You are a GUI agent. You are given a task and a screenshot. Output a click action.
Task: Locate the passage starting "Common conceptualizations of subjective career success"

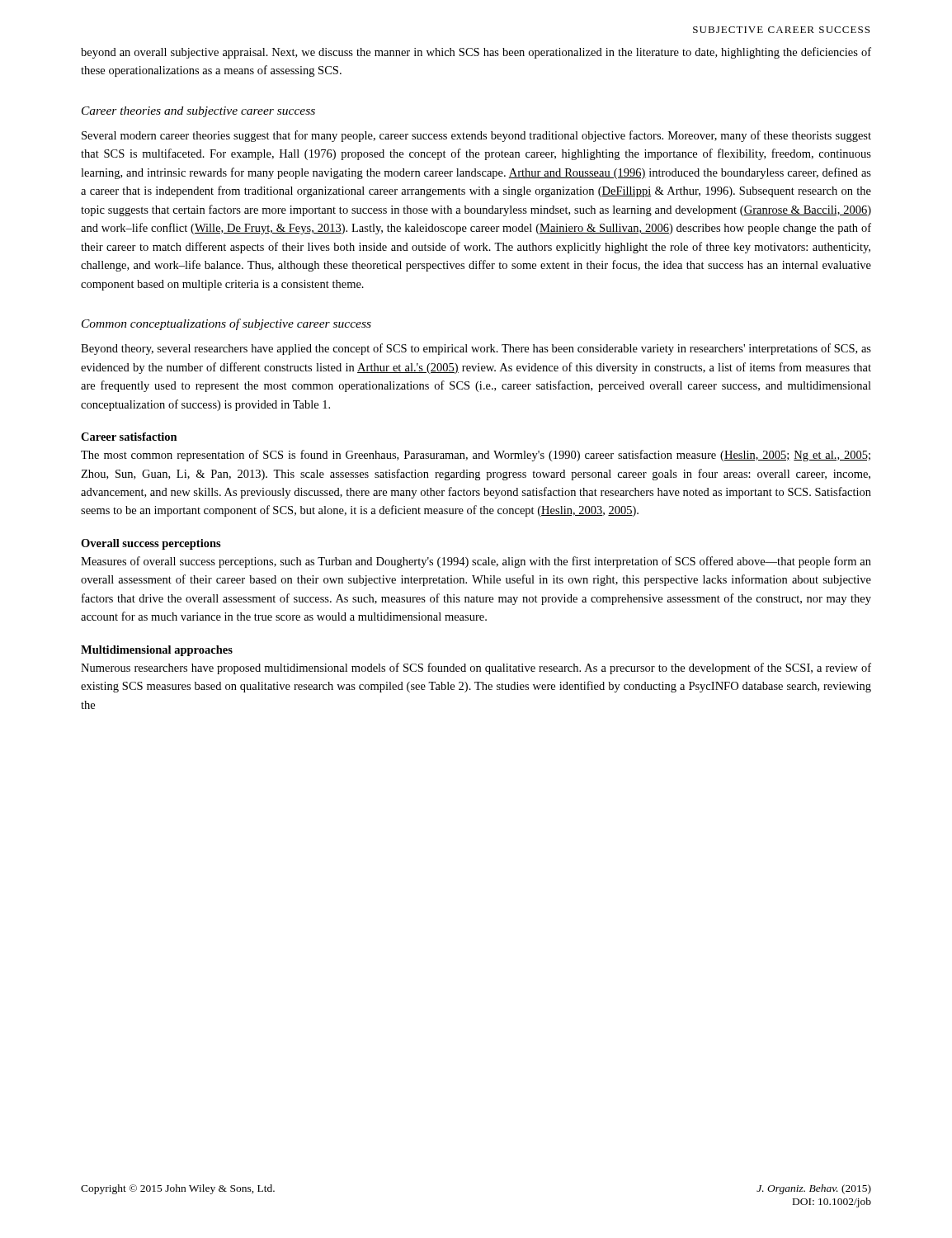coord(226,323)
